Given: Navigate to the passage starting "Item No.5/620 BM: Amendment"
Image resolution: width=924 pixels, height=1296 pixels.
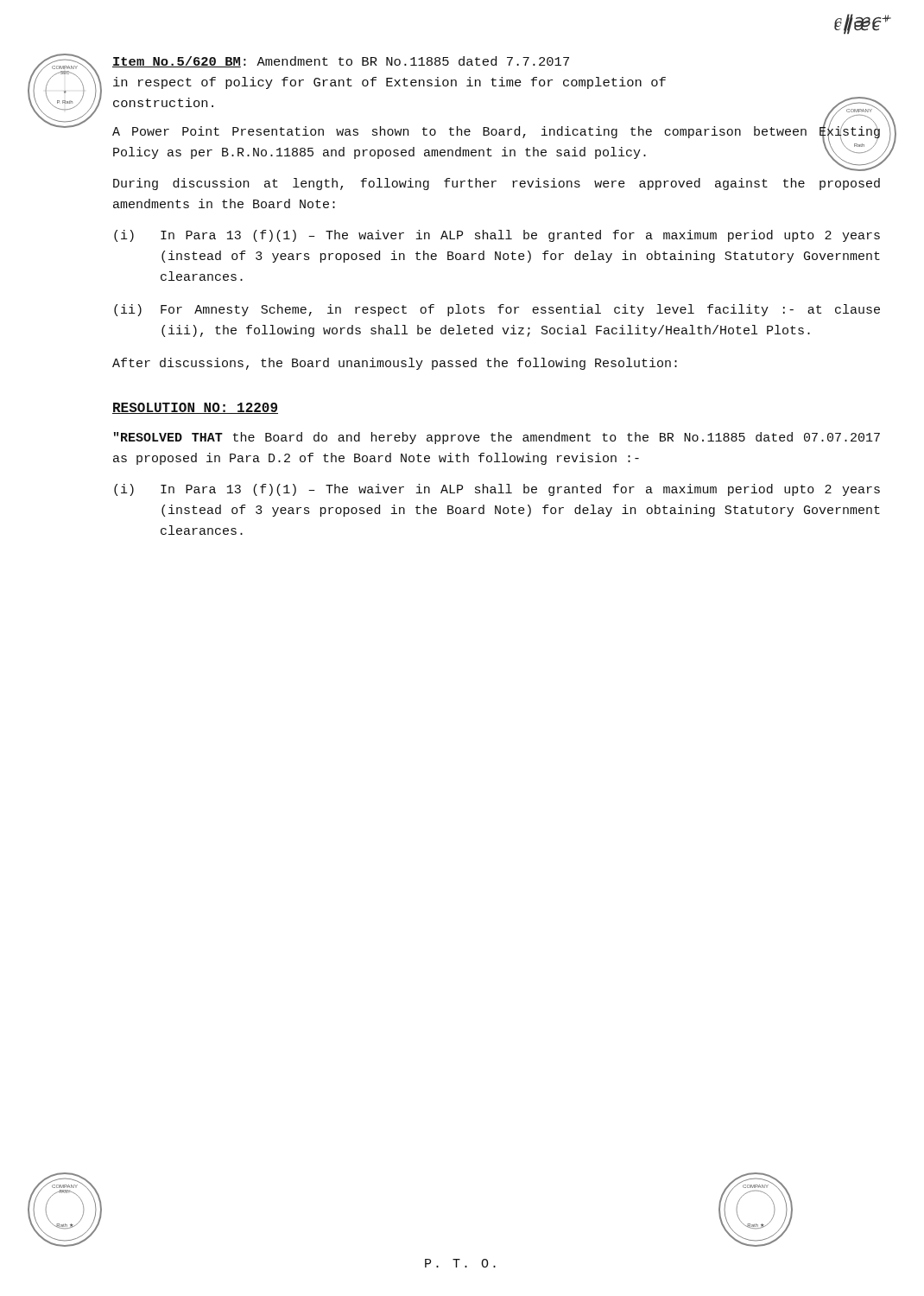Looking at the screenshot, I should tap(389, 83).
